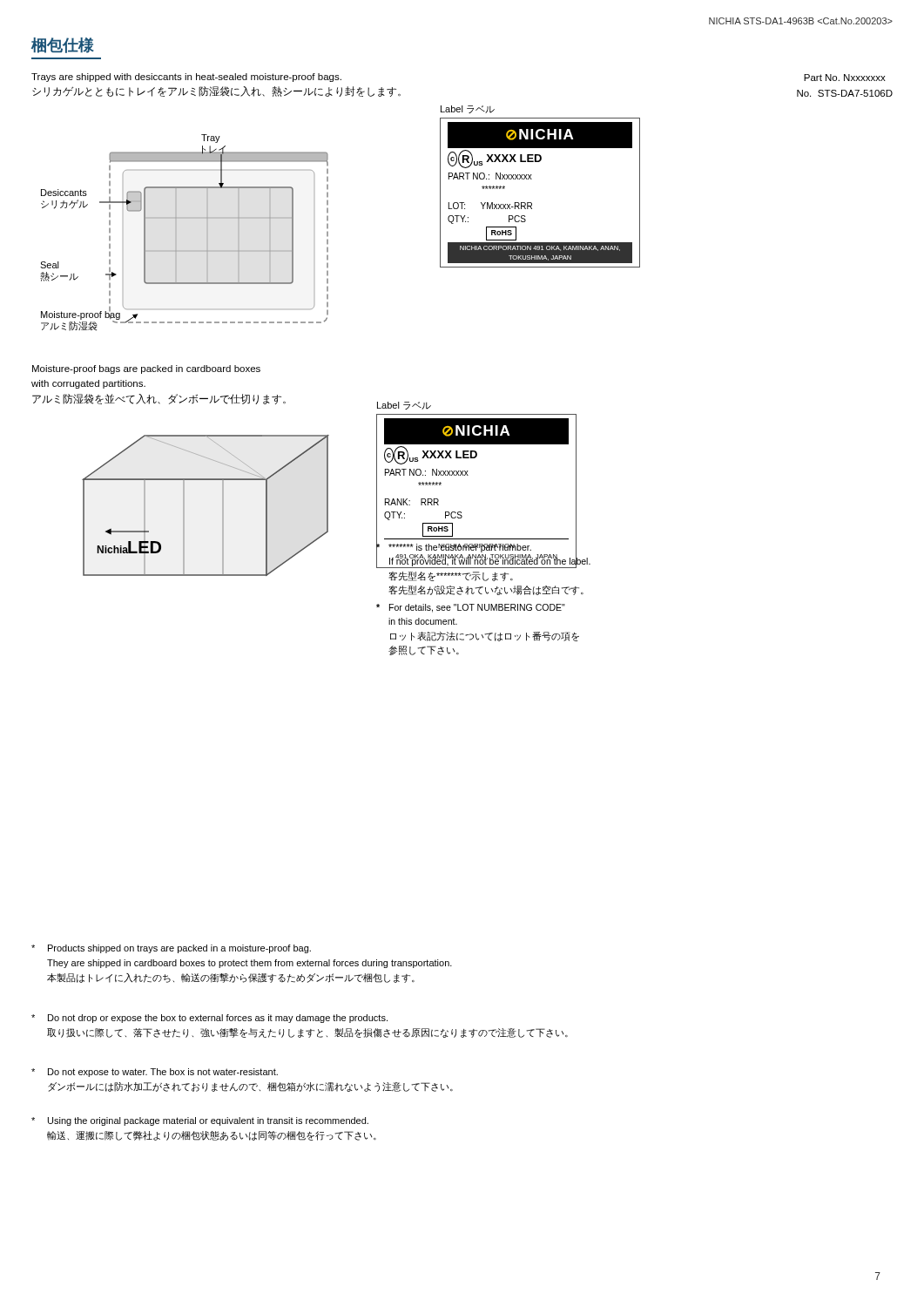Image resolution: width=924 pixels, height=1307 pixels.
Task: Select the text block starting "Using the original package material or equivalent in"
Action: point(200,1121)
